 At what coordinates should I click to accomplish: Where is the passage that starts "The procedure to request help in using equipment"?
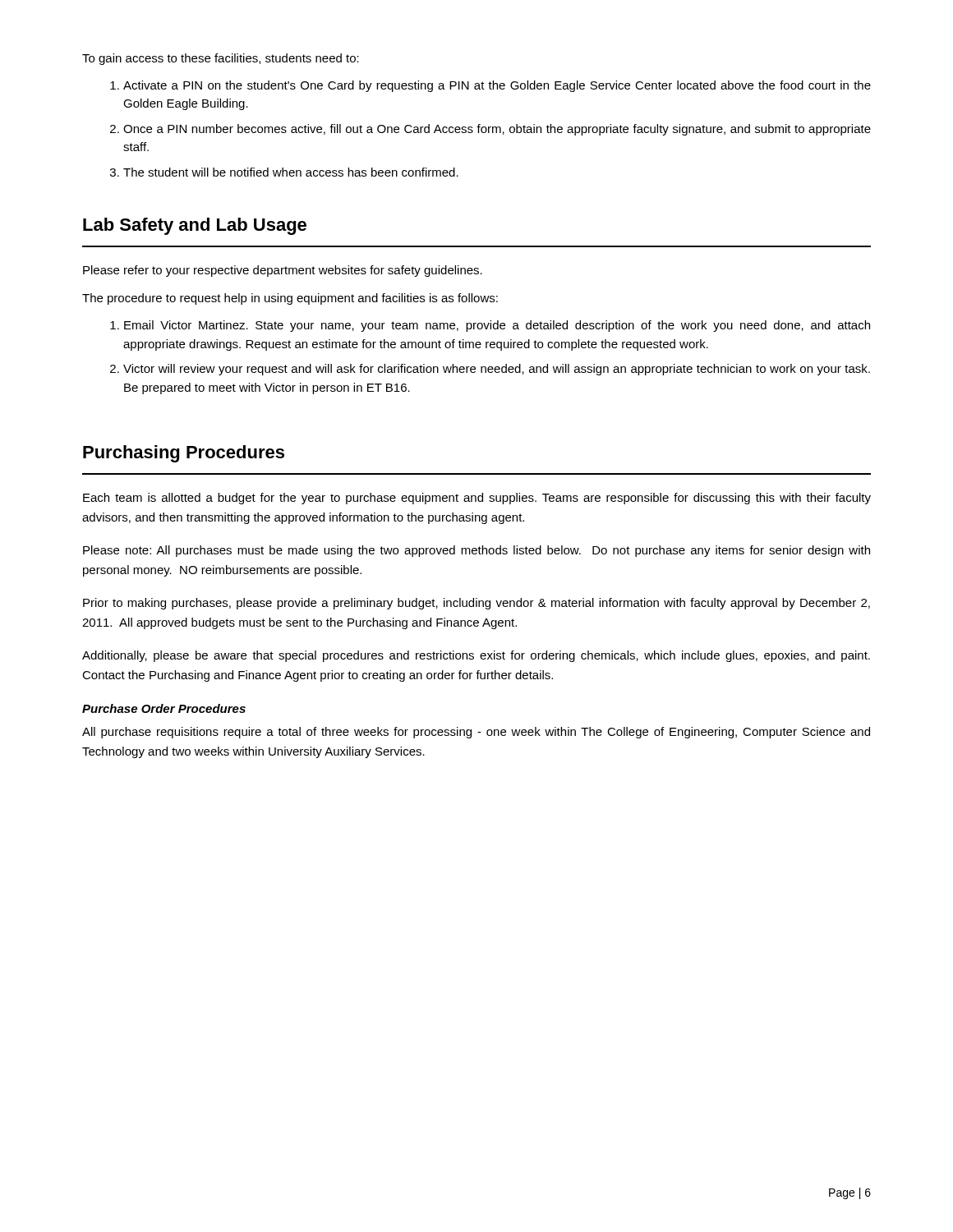click(x=290, y=298)
